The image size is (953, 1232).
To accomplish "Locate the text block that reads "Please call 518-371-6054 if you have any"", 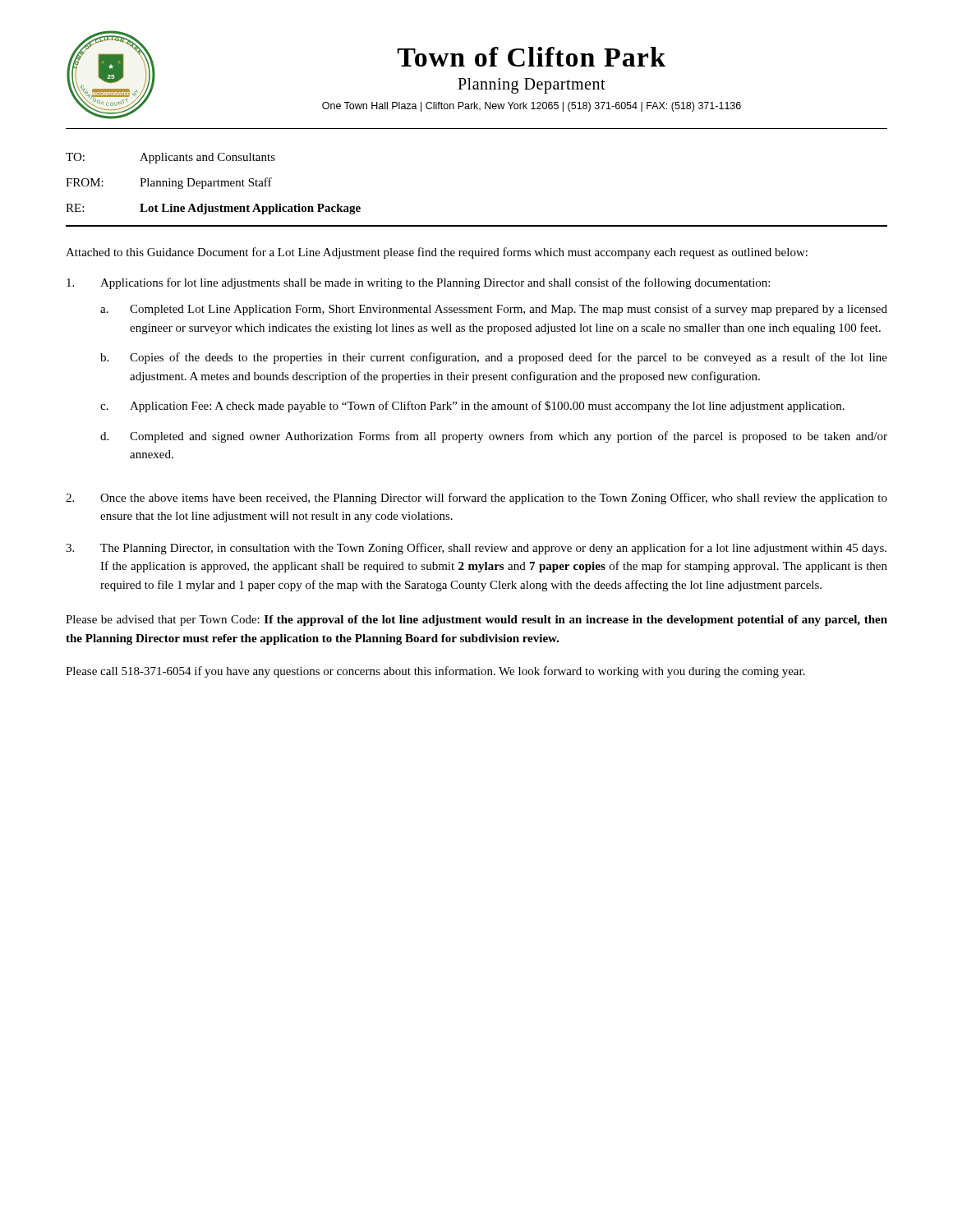I will pos(436,671).
